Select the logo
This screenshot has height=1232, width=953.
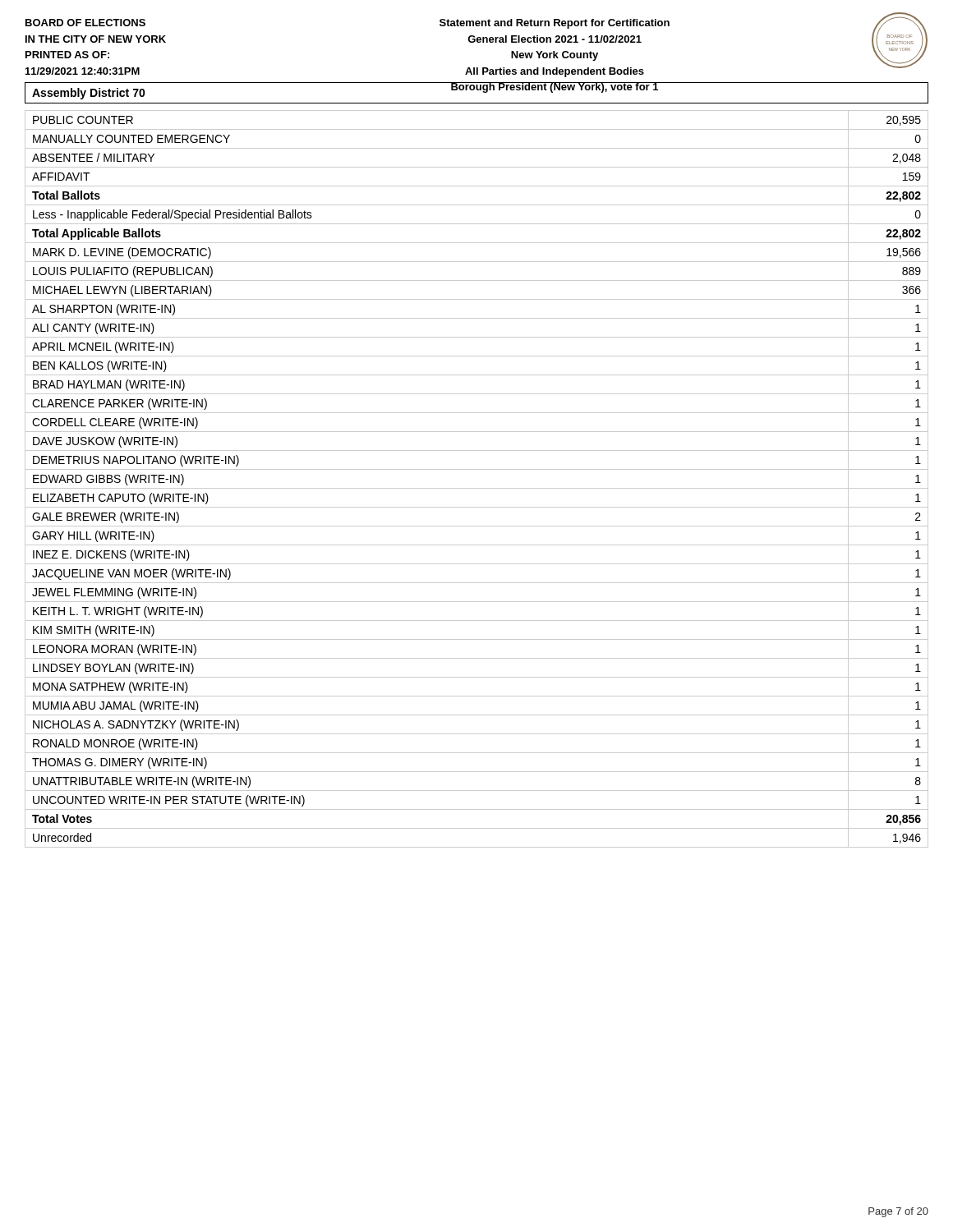900,40
